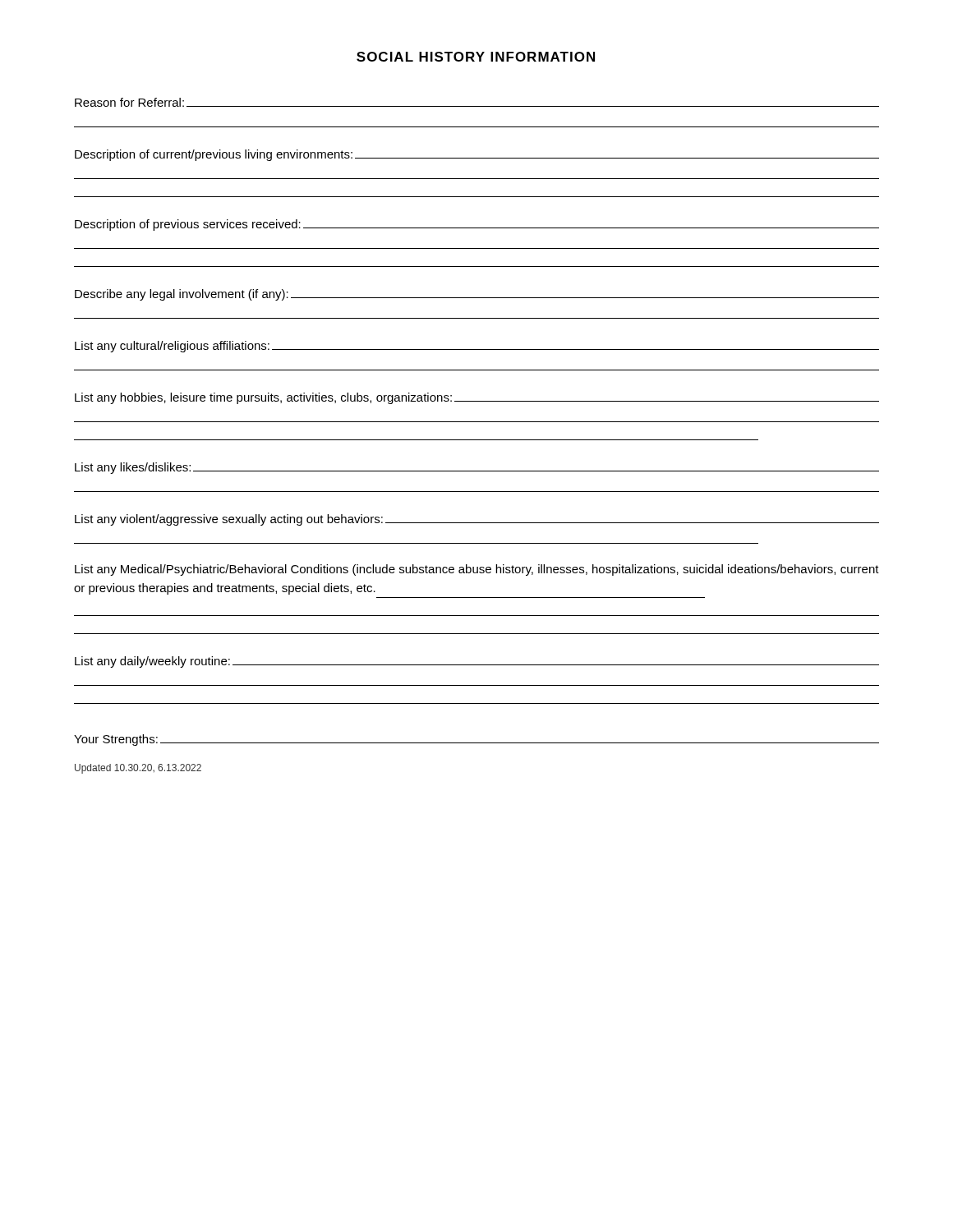This screenshot has height=1232, width=953.
Task: Navigate to the block starting "List any cultural/religious affiliations:"
Action: (x=476, y=353)
